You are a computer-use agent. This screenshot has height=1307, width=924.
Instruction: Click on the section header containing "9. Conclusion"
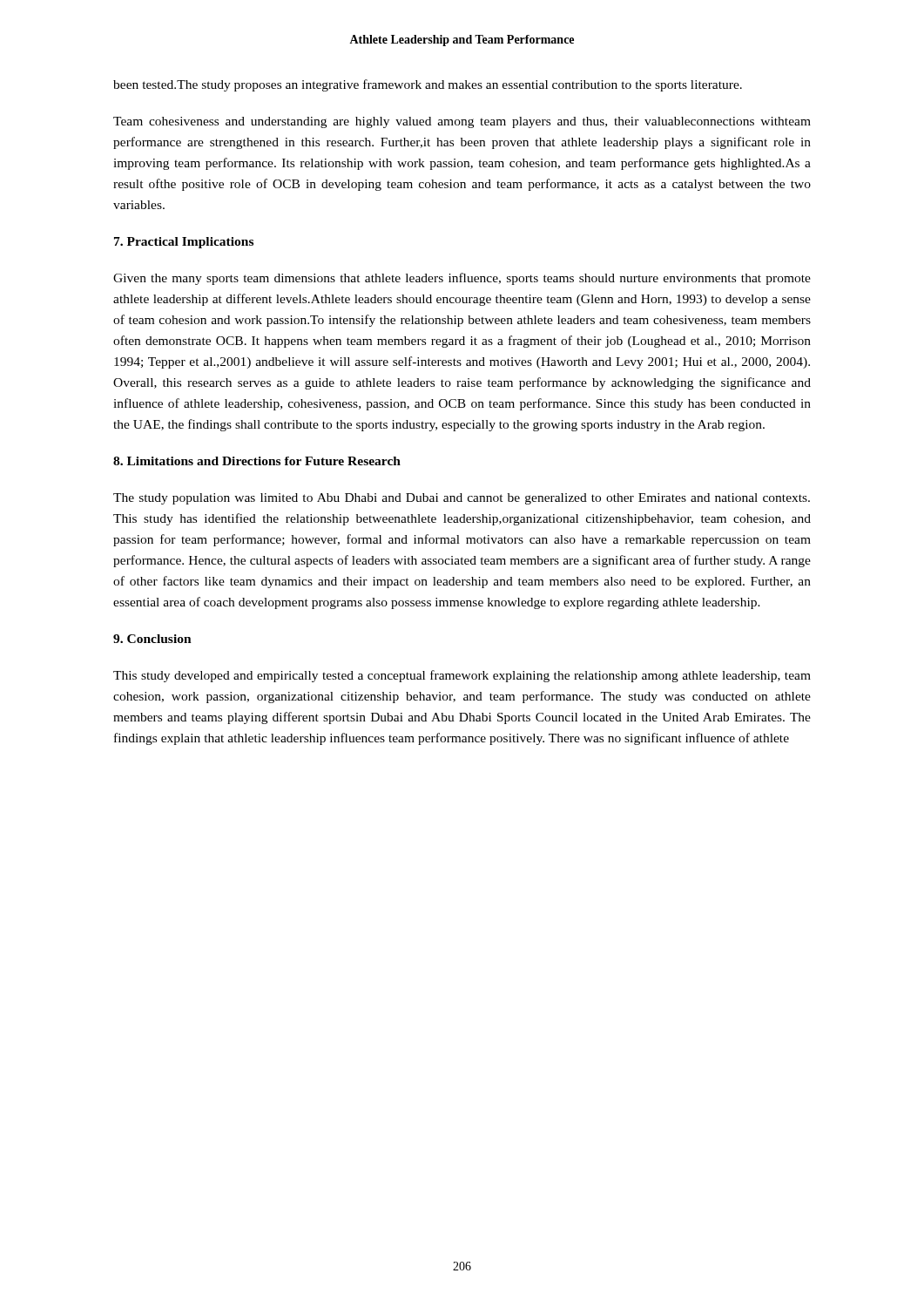(x=152, y=639)
